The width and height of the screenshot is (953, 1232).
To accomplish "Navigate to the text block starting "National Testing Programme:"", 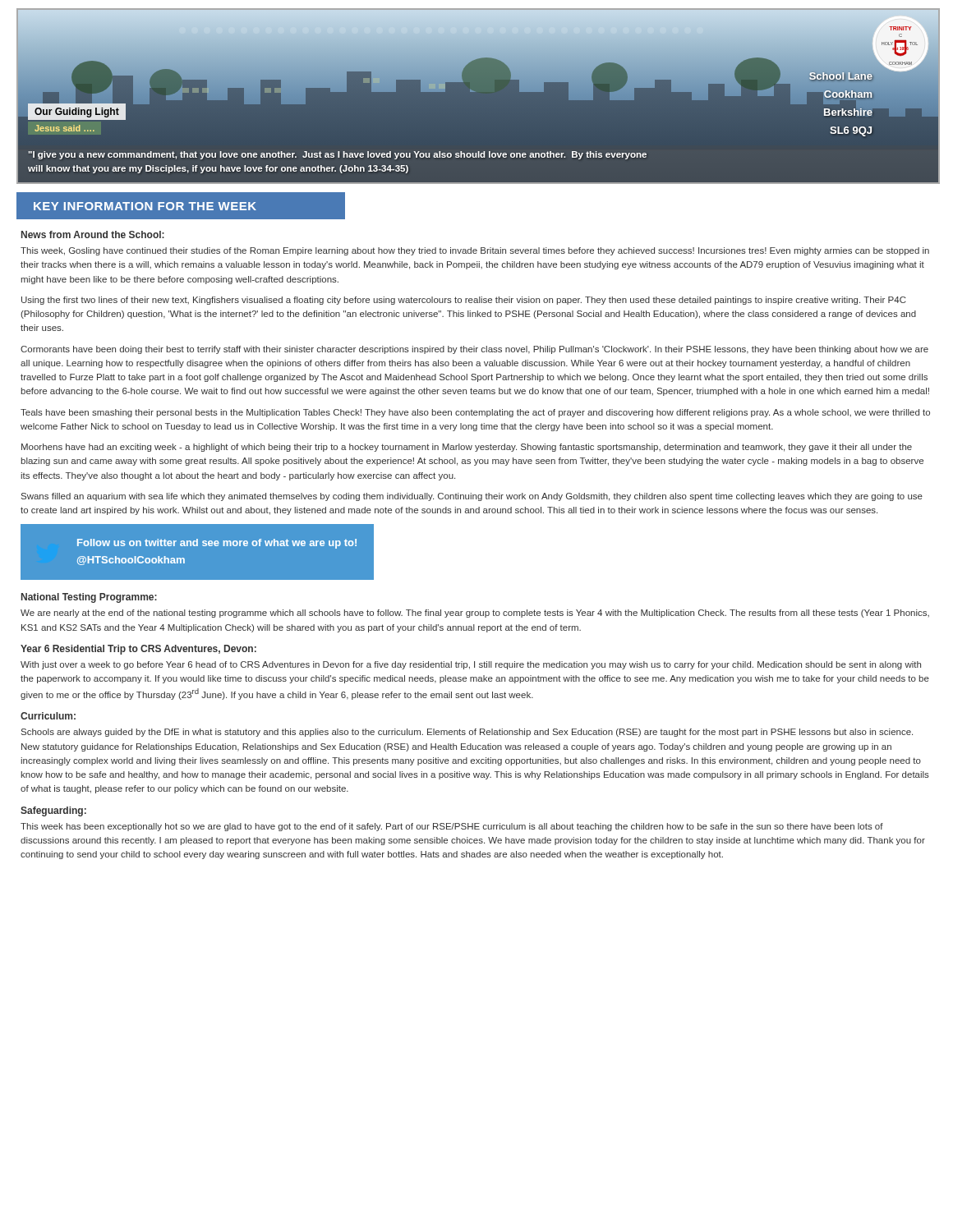I will 89,597.
